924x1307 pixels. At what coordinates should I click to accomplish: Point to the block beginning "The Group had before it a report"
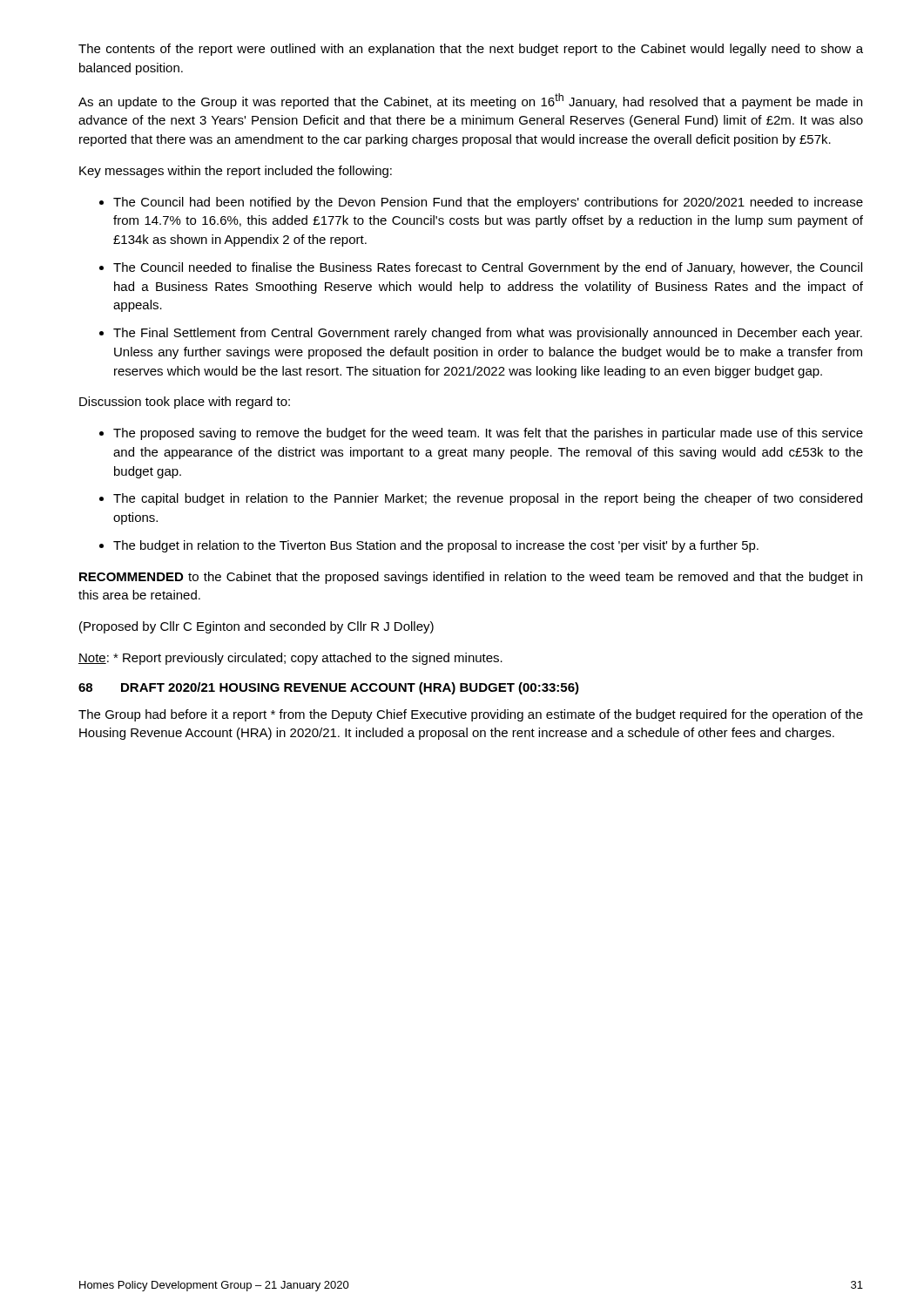[x=471, y=723]
